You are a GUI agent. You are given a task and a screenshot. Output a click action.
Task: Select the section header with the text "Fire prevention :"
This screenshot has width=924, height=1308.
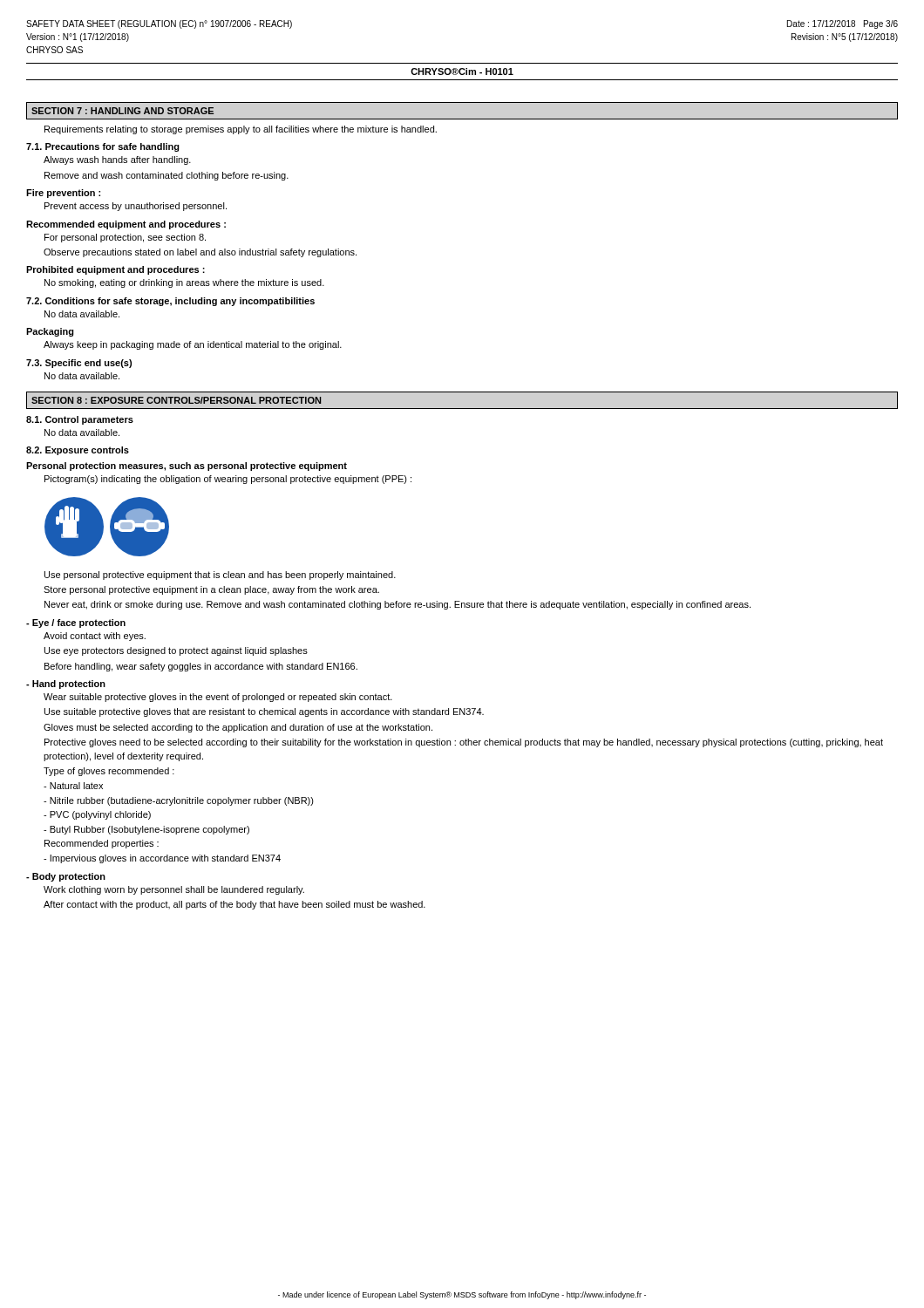(x=64, y=193)
